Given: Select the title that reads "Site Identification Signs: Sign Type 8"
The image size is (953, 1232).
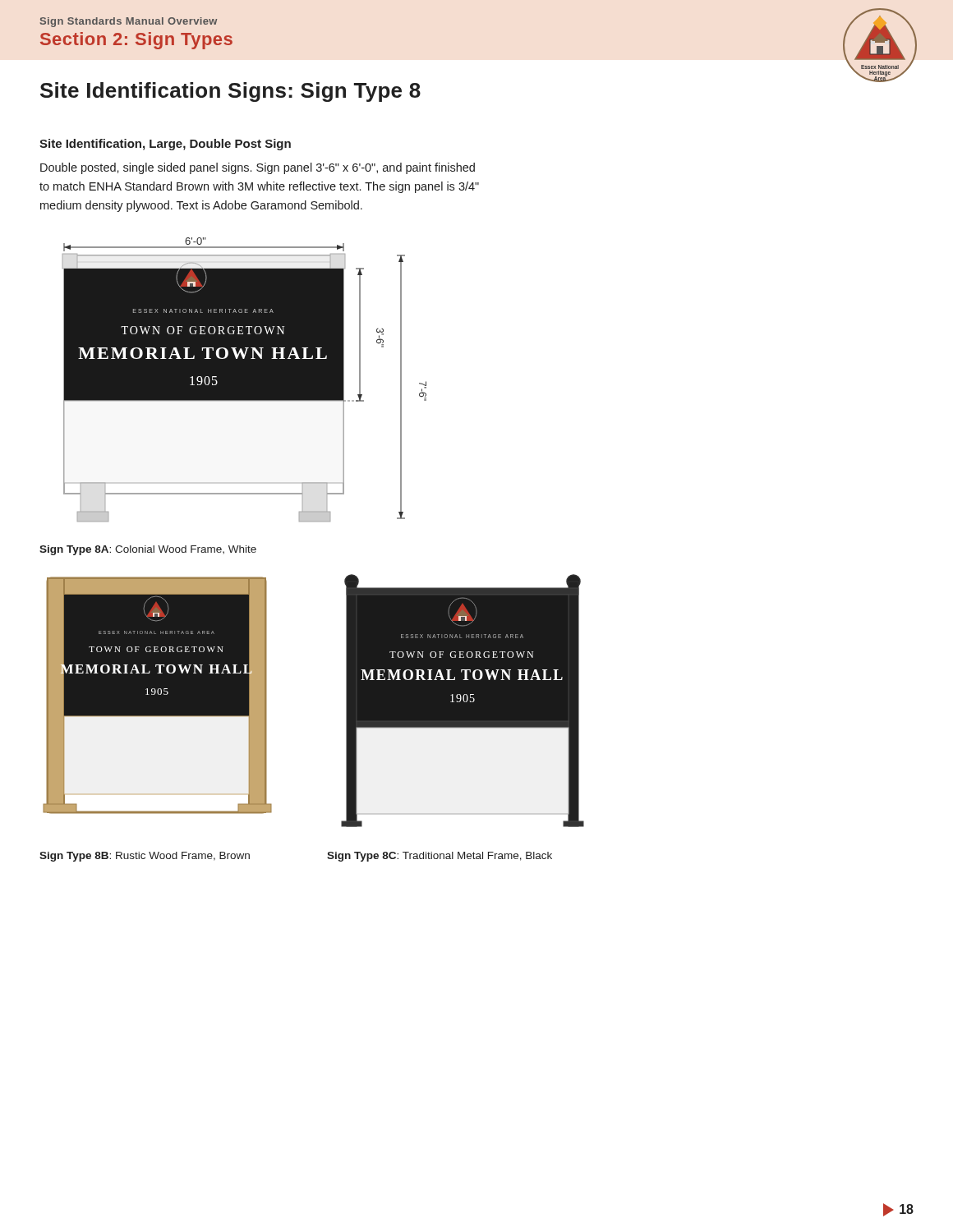Looking at the screenshot, I should [230, 90].
